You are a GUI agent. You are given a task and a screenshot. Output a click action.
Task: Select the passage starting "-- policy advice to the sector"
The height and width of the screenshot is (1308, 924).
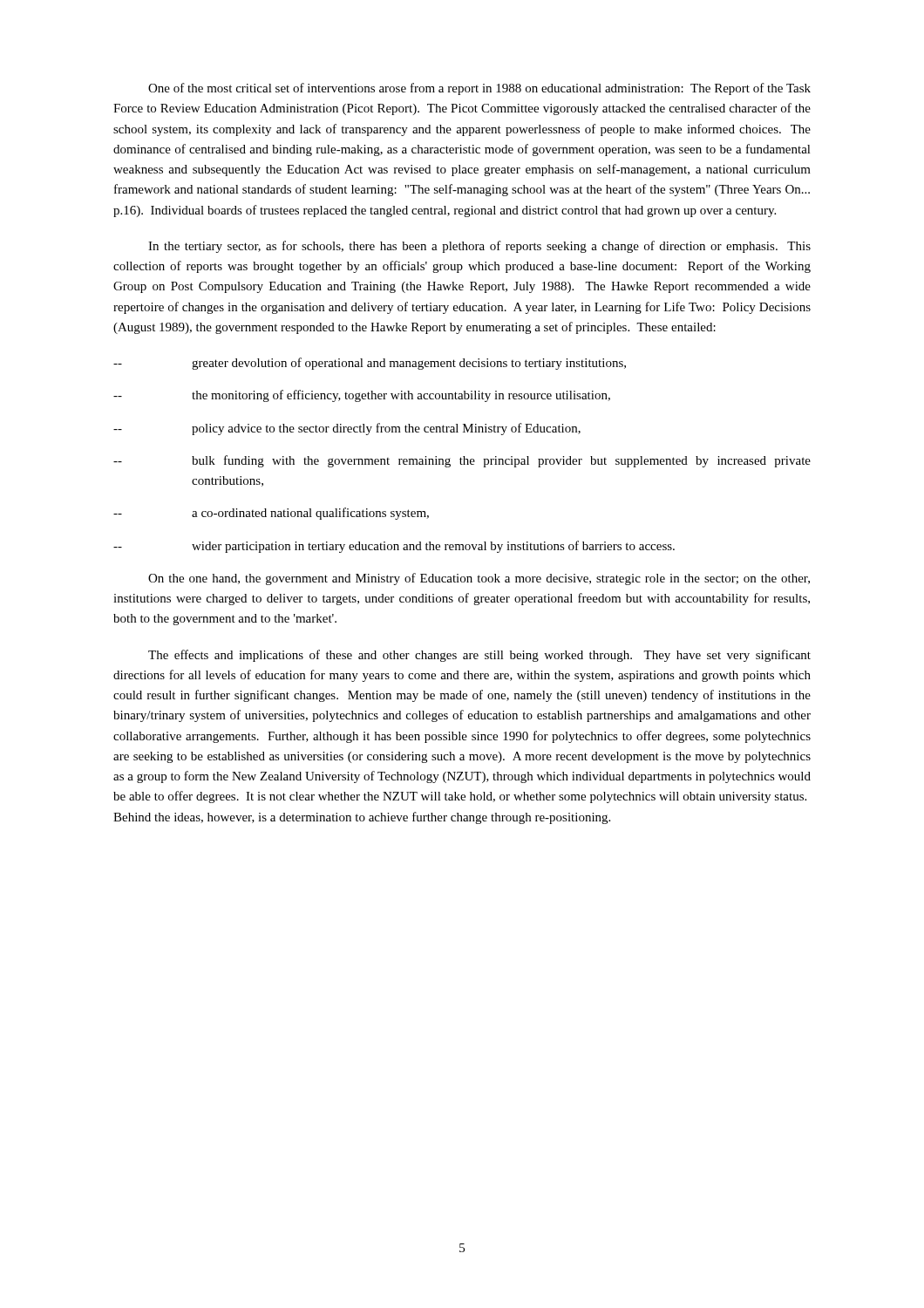point(462,428)
